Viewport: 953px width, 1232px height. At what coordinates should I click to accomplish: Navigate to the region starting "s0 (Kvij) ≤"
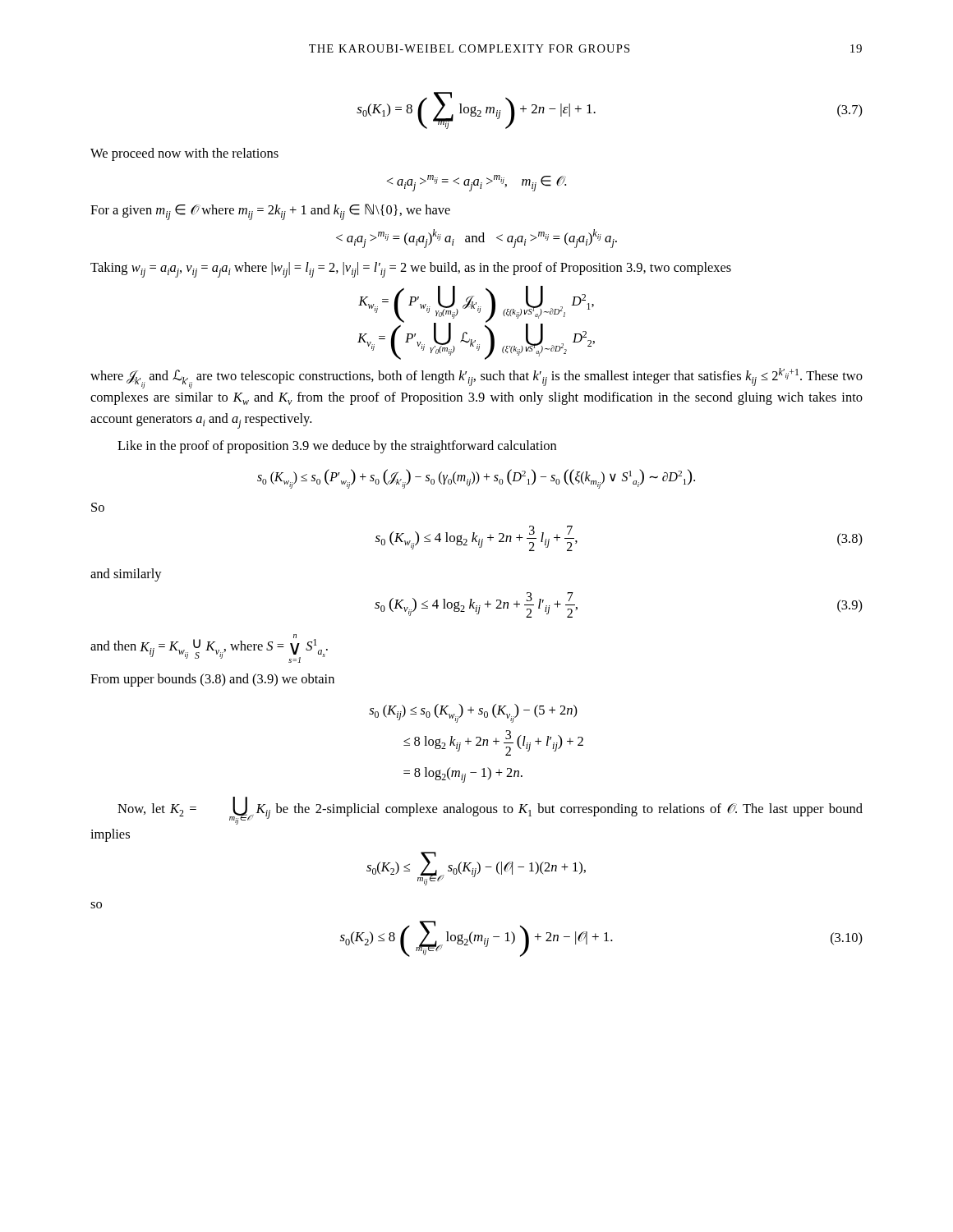click(x=474, y=603)
